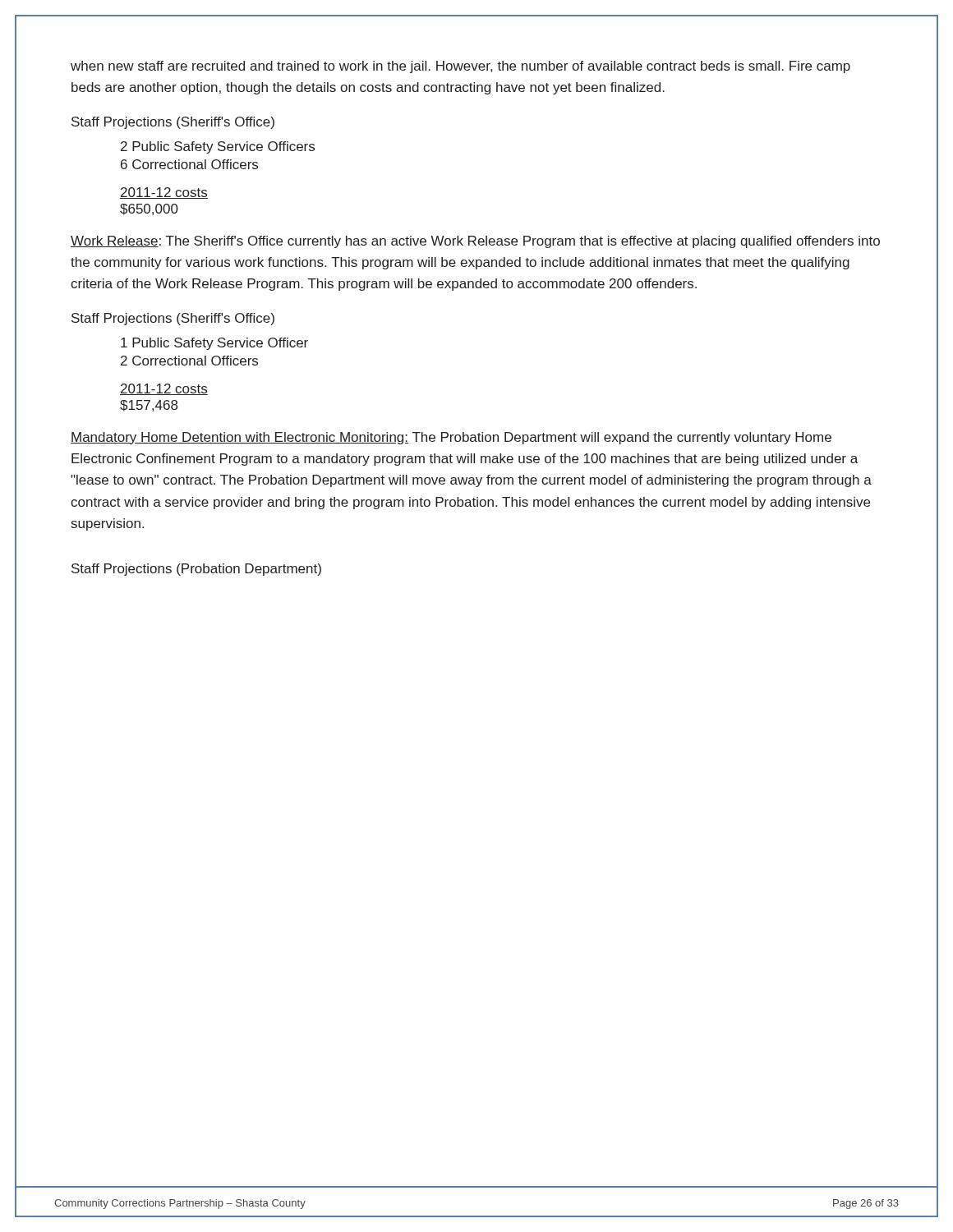This screenshot has height=1232, width=953.
Task: Find the text block that says "Mandatory Home Detention with"
Action: click(471, 480)
